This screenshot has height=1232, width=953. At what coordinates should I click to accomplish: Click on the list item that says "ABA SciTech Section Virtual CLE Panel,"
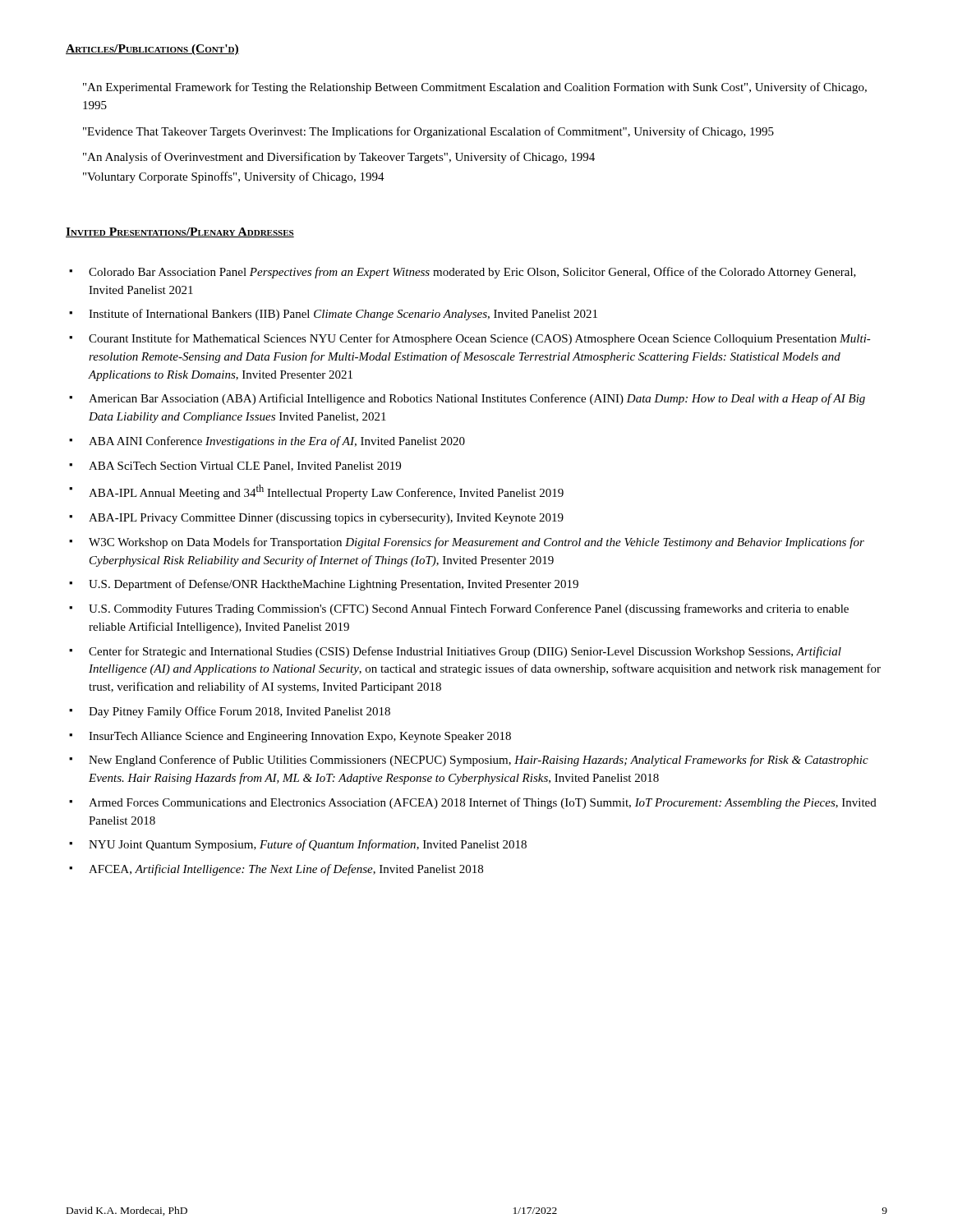coord(245,465)
